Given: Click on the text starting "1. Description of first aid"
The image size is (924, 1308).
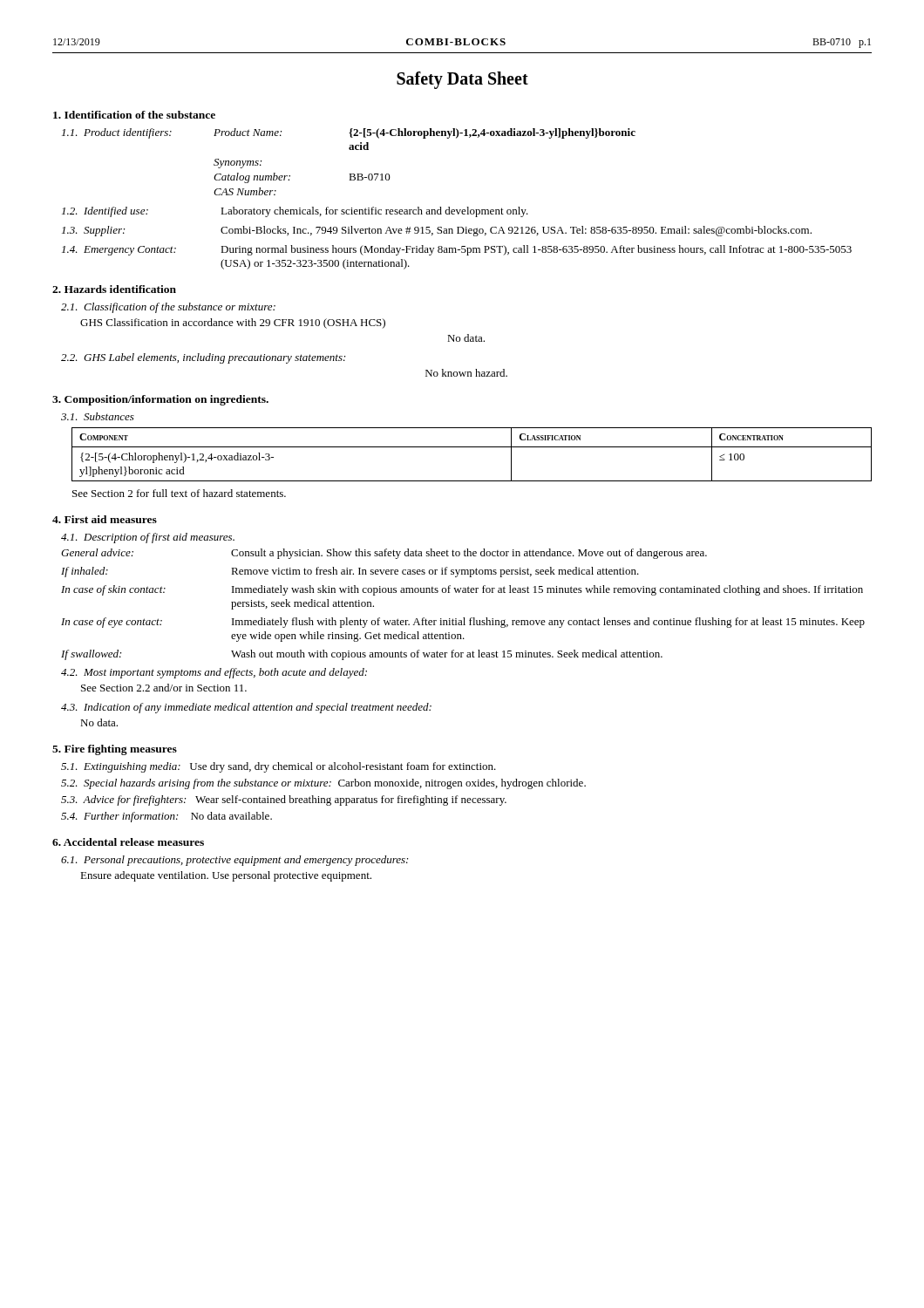Looking at the screenshot, I should (x=148, y=537).
